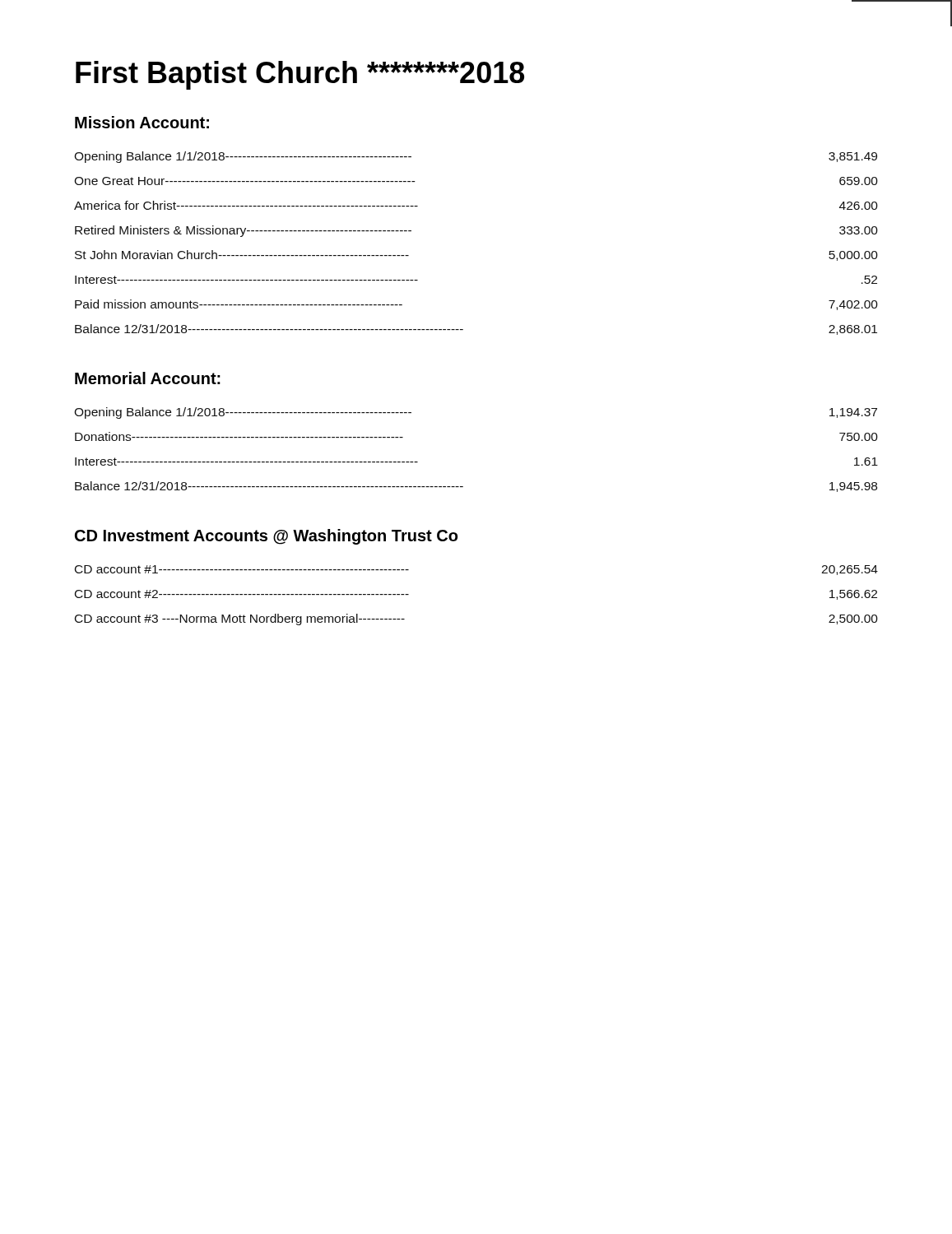Image resolution: width=952 pixels, height=1234 pixels.
Task: Navigate to the block starting "Mission Account:"
Action: [x=142, y=123]
